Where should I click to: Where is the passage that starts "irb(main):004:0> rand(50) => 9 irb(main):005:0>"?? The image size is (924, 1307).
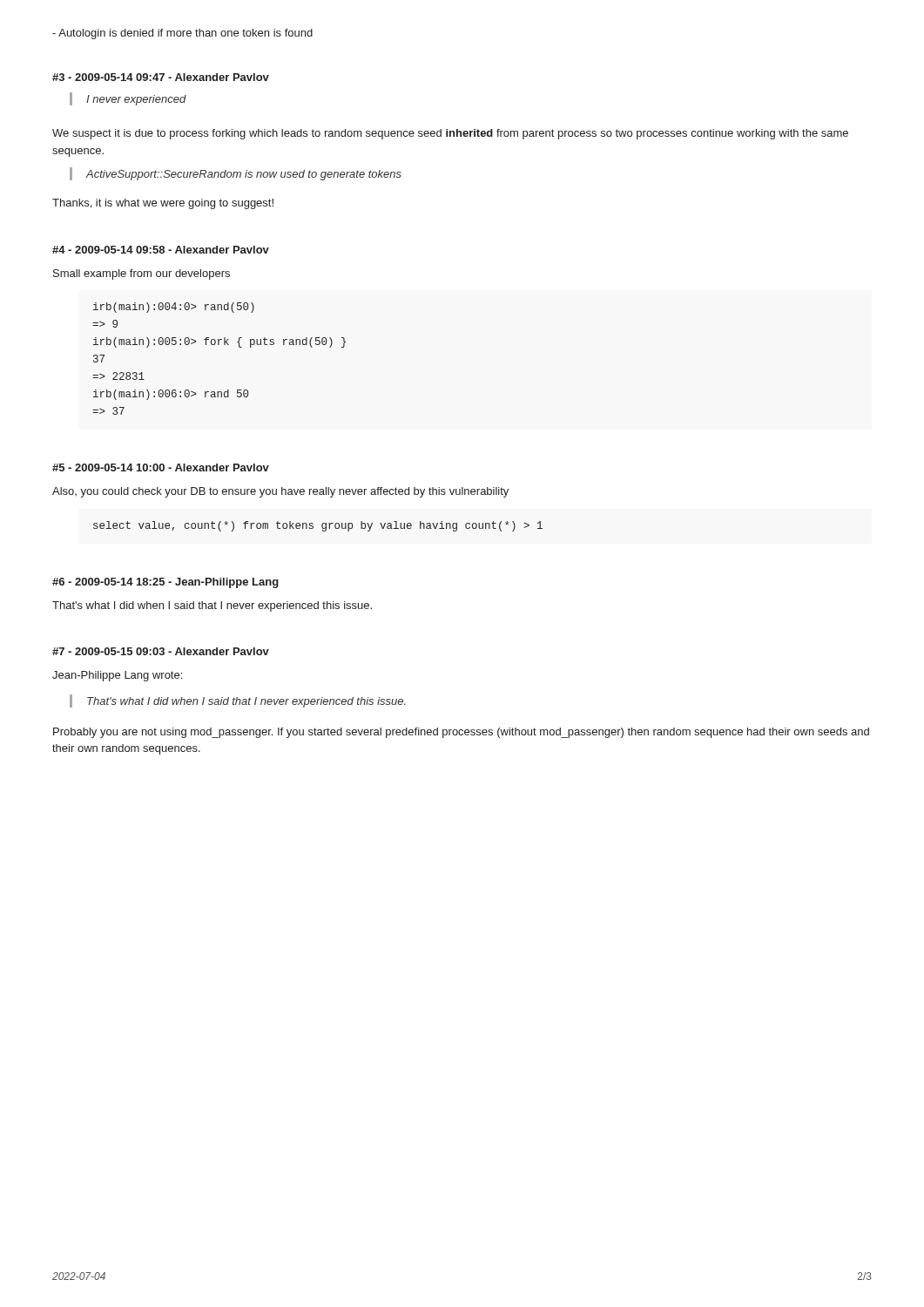point(174,308)
